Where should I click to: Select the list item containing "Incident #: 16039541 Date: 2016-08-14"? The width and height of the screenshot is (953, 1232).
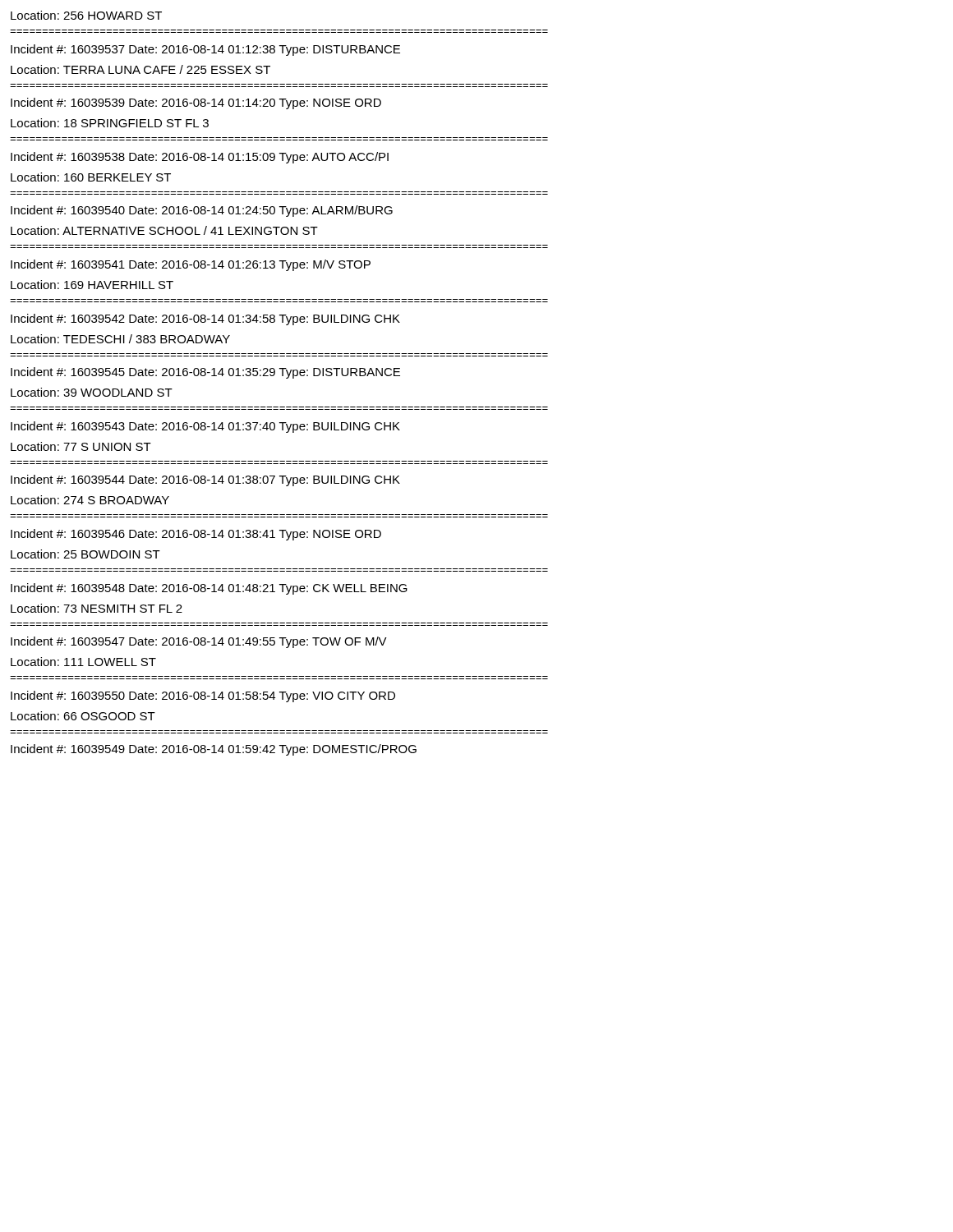pyautogui.click(x=191, y=265)
